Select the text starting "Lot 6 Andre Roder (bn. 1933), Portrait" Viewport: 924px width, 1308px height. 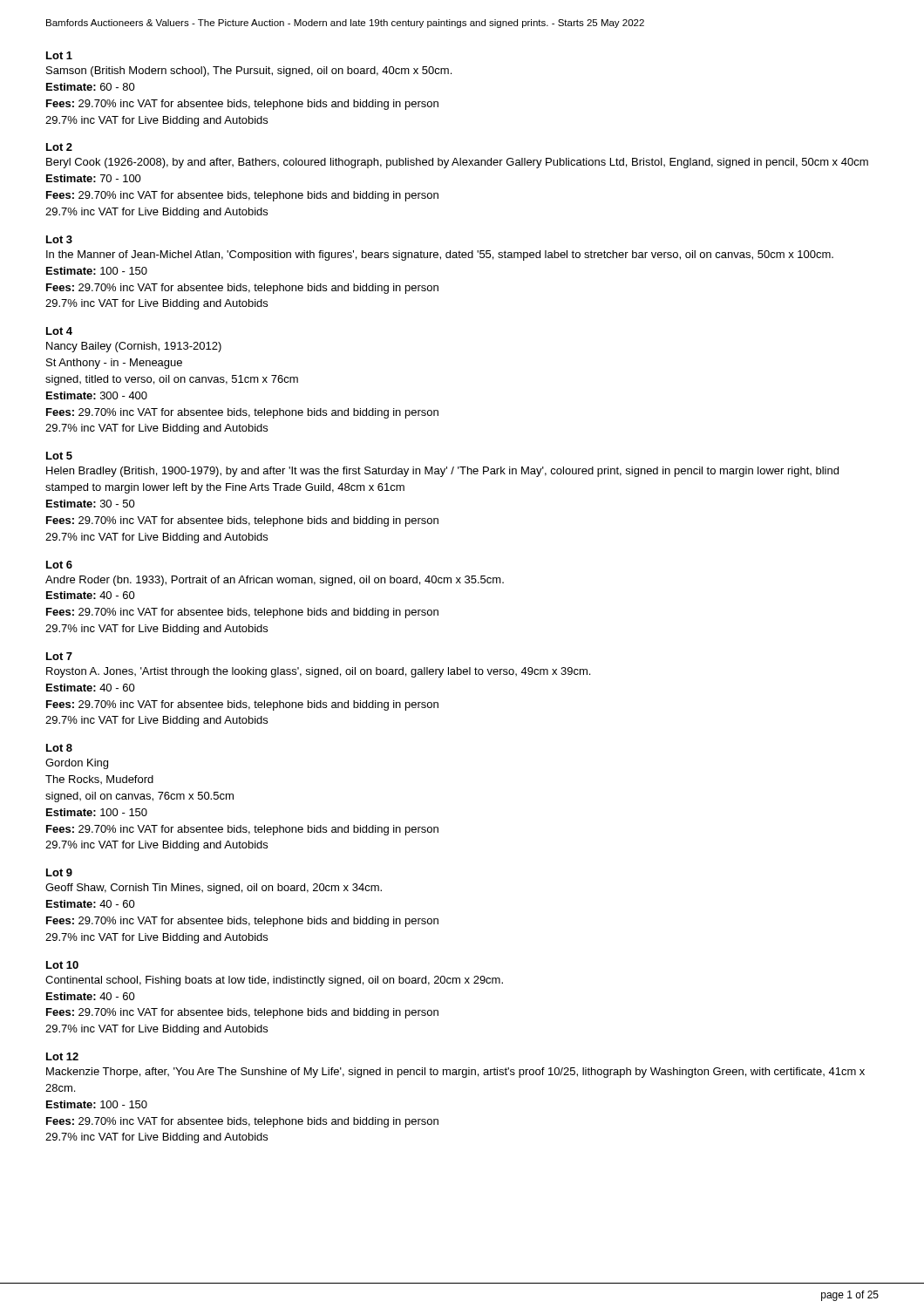pyautogui.click(x=59, y=565)
